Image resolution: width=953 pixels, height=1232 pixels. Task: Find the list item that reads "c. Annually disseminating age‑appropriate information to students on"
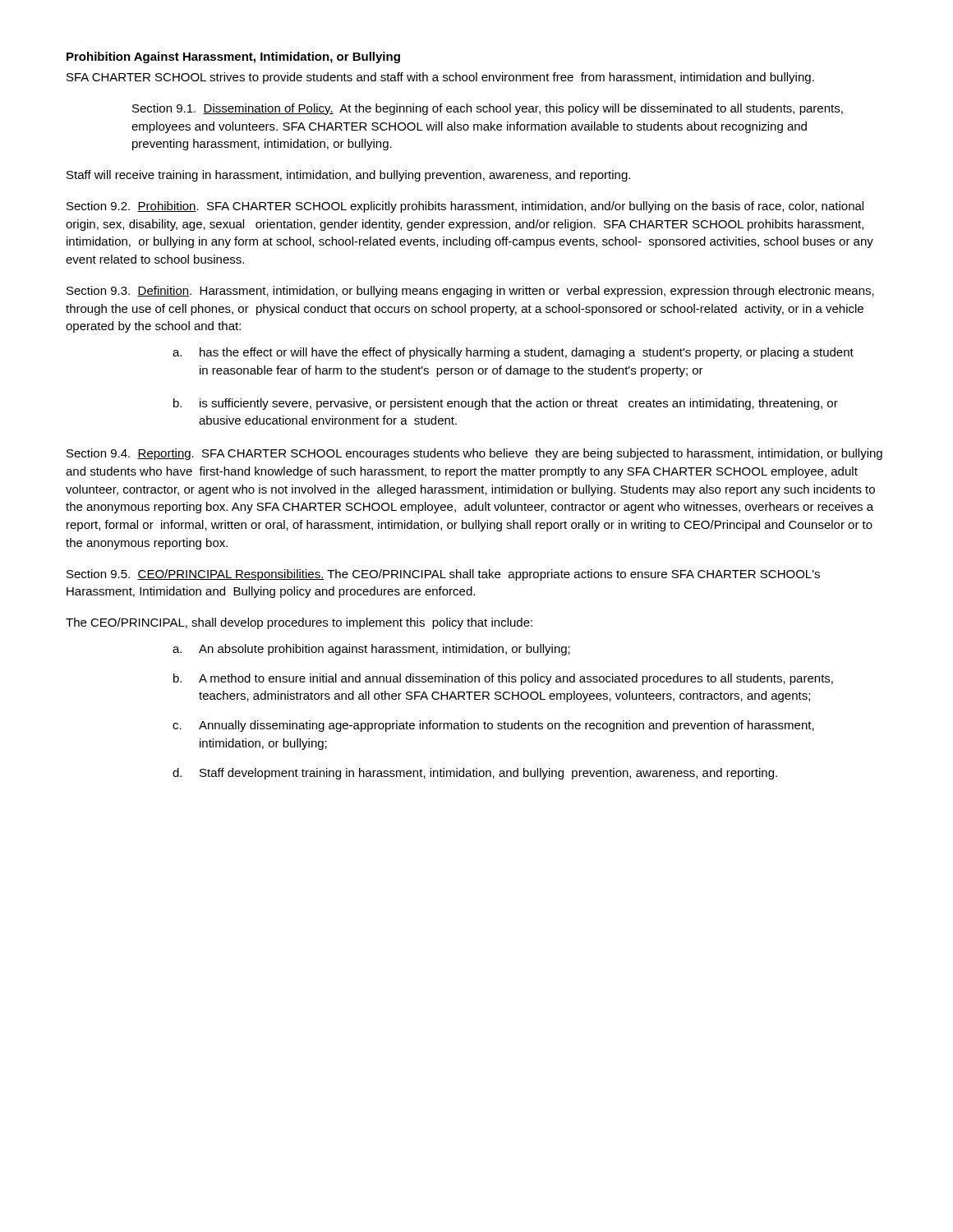(513, 734)
